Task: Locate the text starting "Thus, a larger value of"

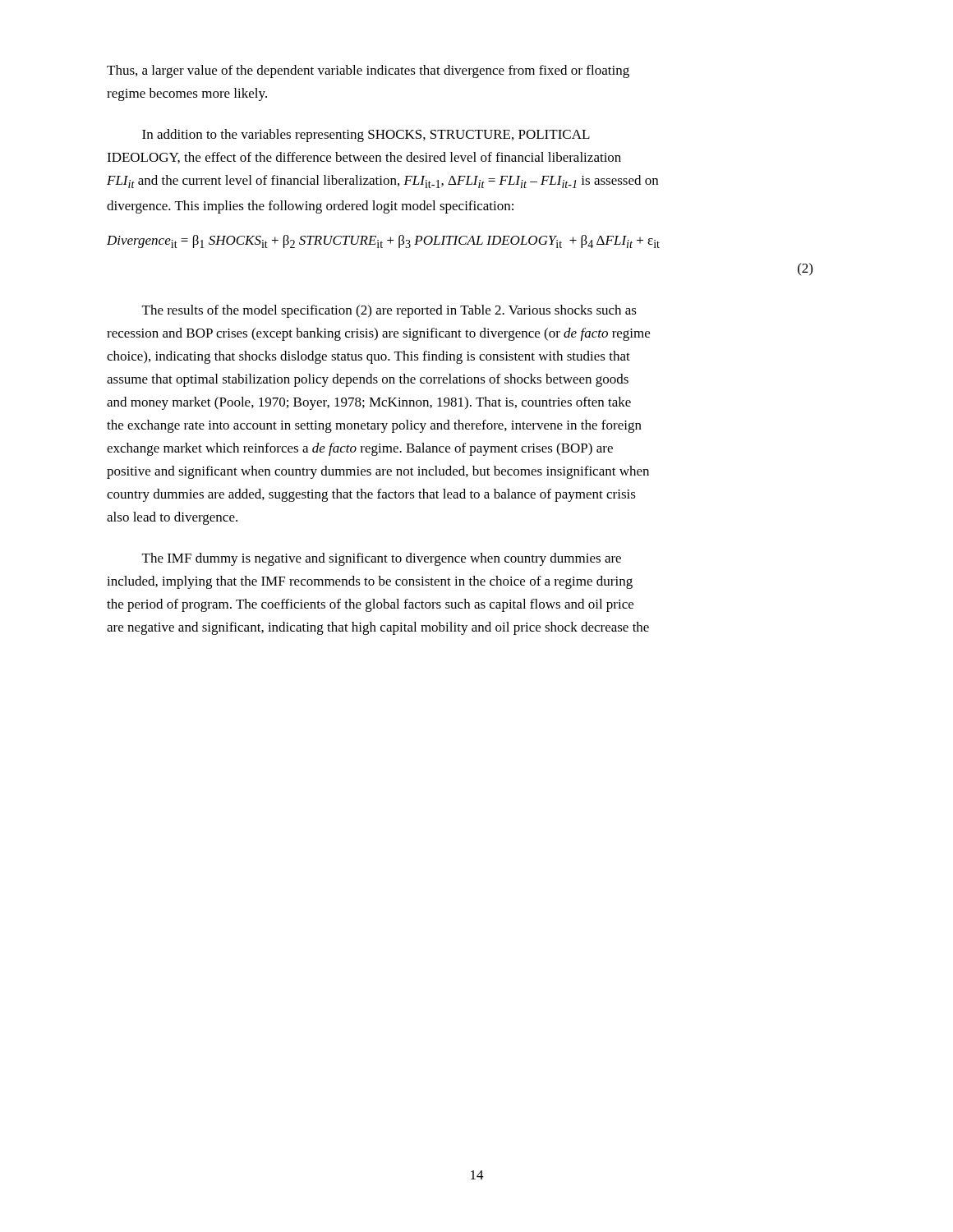Action: (476, 82)
